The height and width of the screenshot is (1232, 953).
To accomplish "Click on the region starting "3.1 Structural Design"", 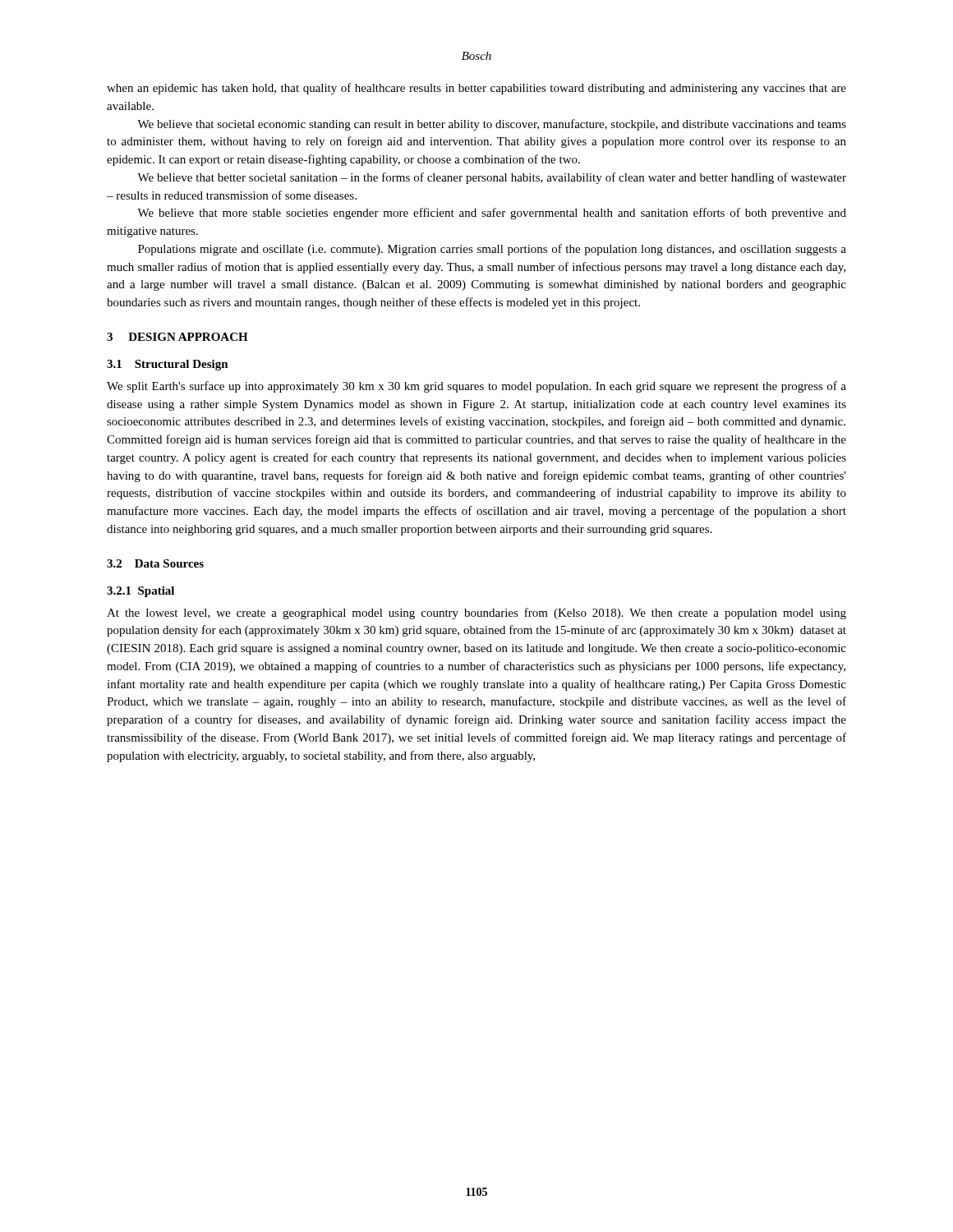I will (x=167, y=364).
